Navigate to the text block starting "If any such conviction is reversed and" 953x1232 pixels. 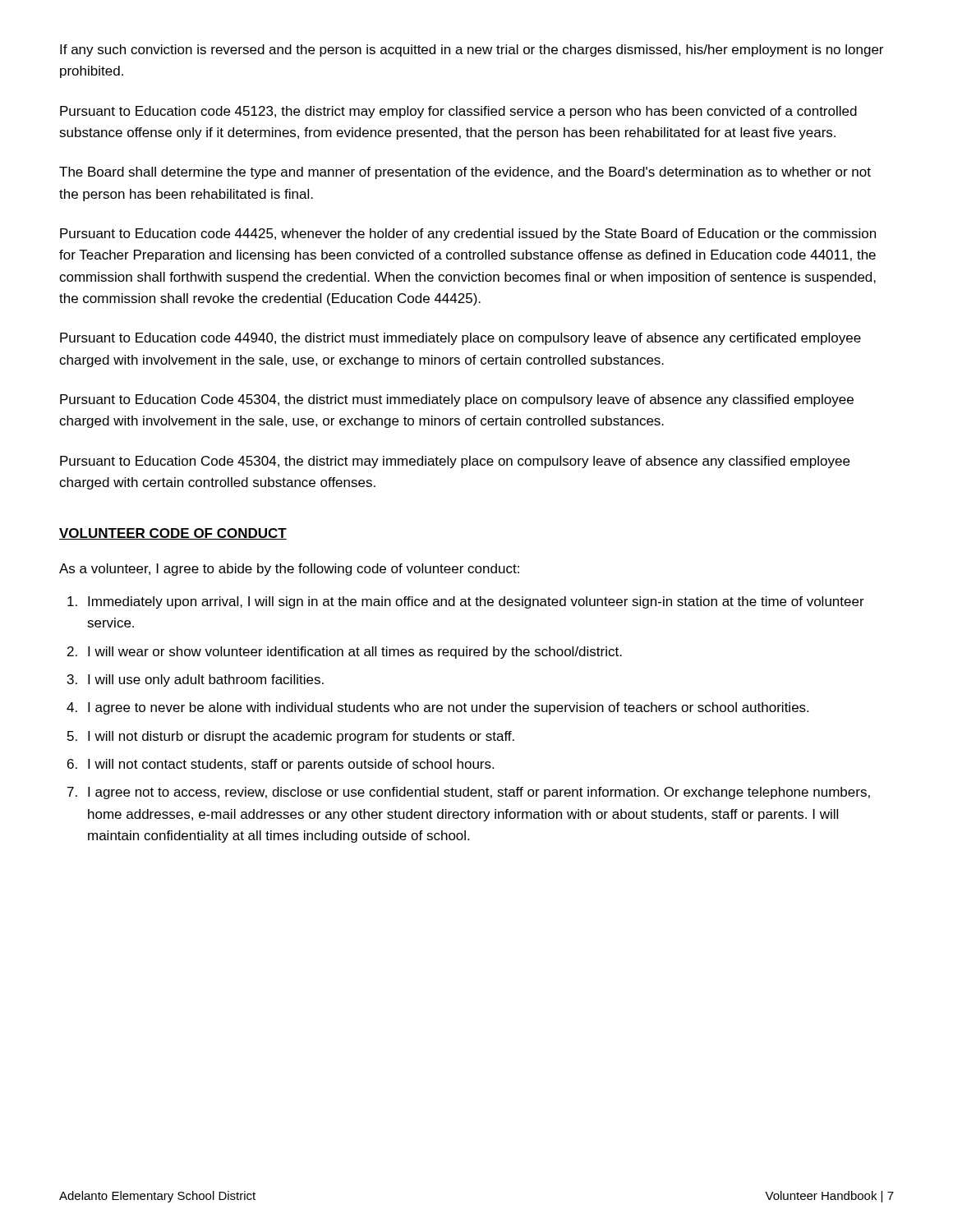pos(471,60)
